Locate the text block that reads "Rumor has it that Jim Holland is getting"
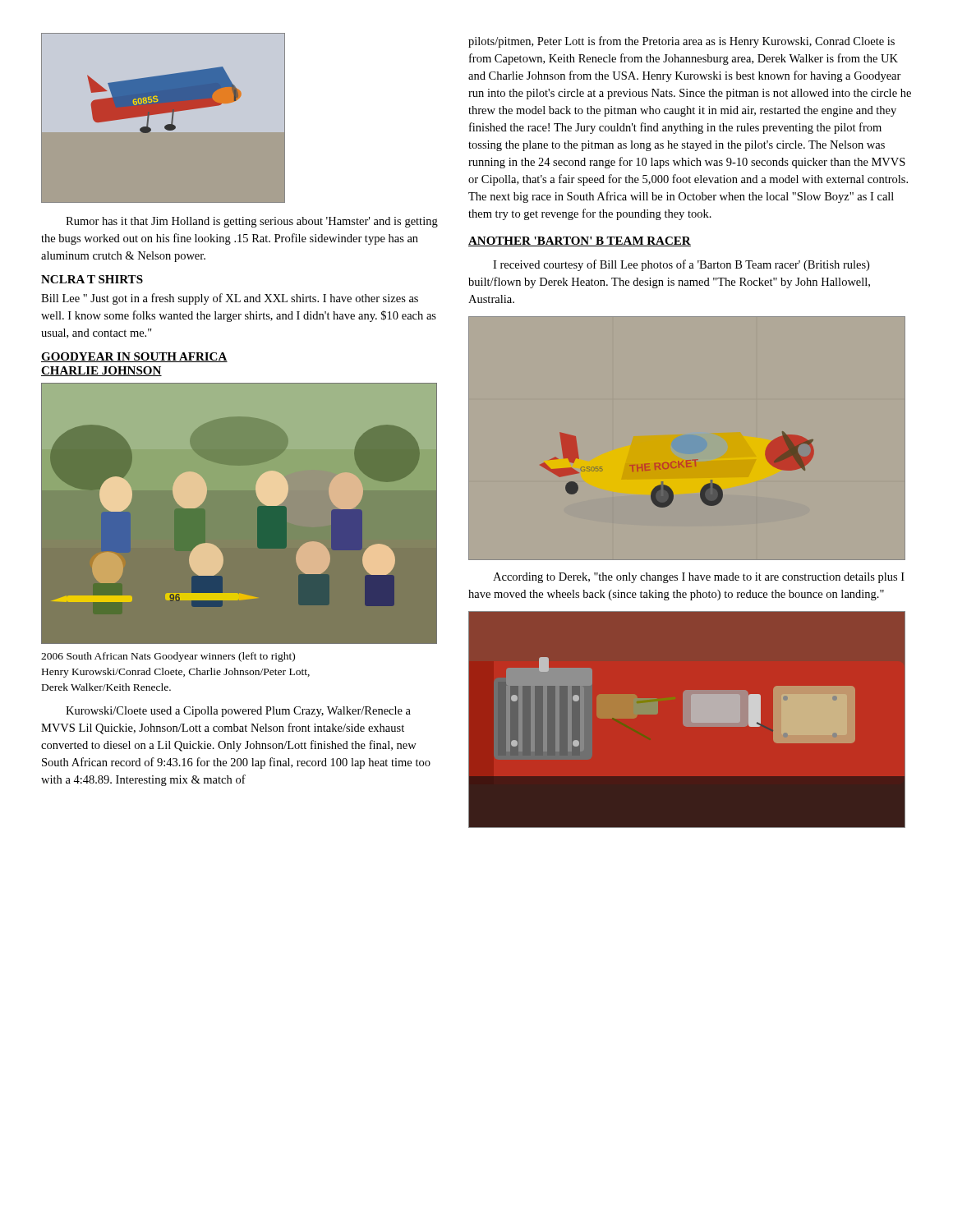This screenshot has height=1232, width=953. pyautogui.click(x=242, y=239)
